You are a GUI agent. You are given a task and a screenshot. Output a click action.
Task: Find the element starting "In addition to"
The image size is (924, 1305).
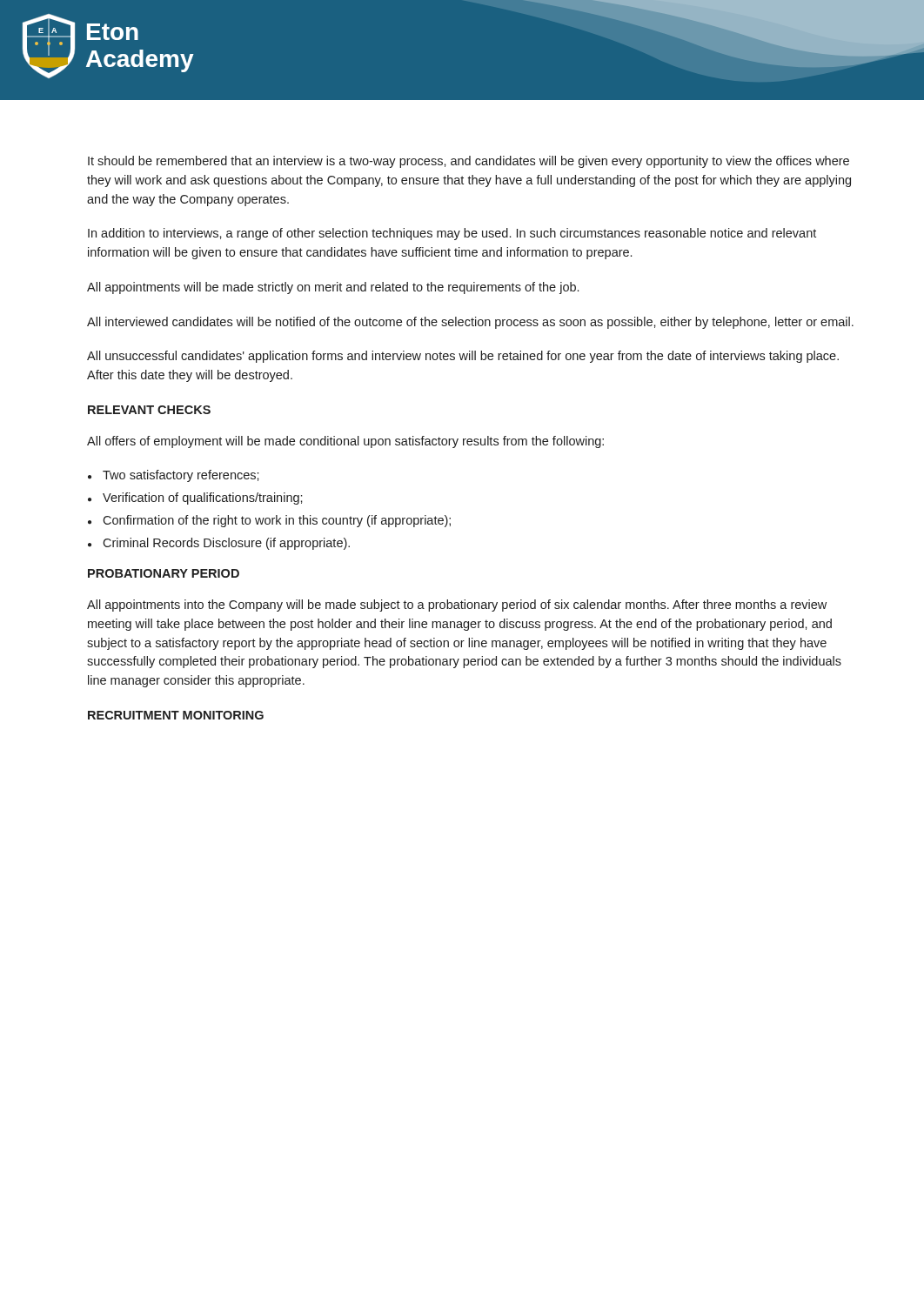pos(471,244)
